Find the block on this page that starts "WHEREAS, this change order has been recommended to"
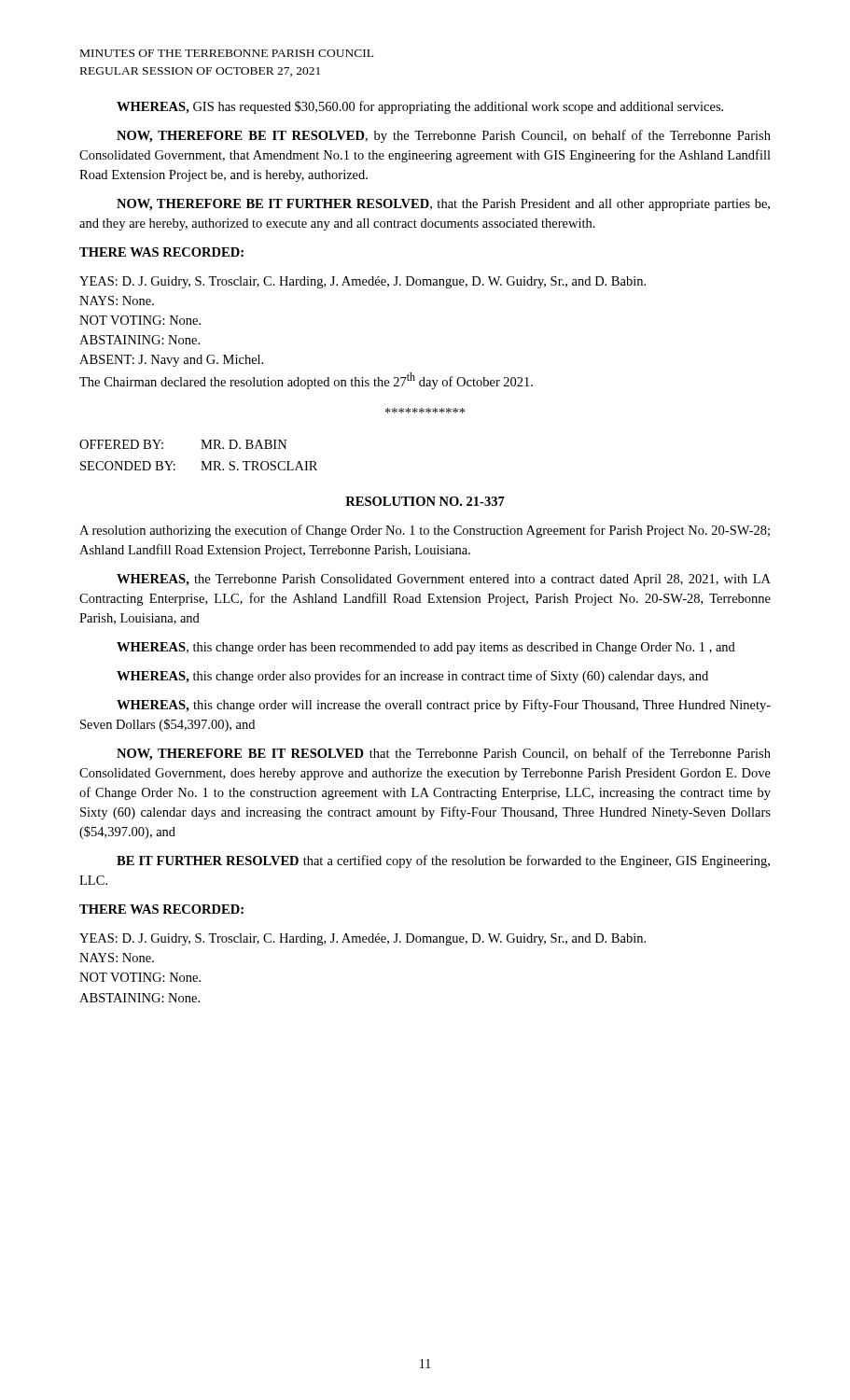This screenshot has height=1400, width=850. pyautogui.click(x=425, y=648)
